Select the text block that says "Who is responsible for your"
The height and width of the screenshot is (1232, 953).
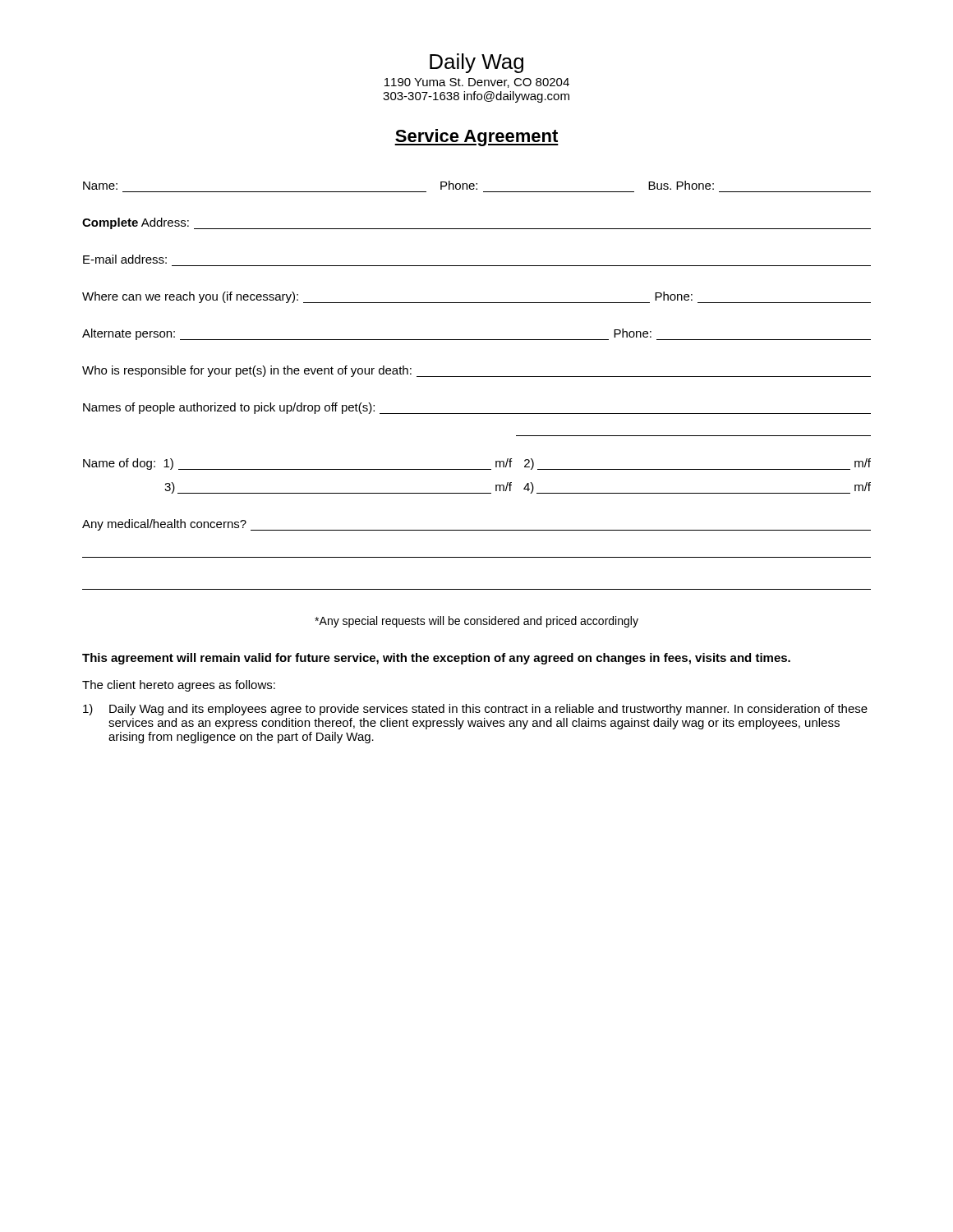pyautogui.click(x=476, y=369)
